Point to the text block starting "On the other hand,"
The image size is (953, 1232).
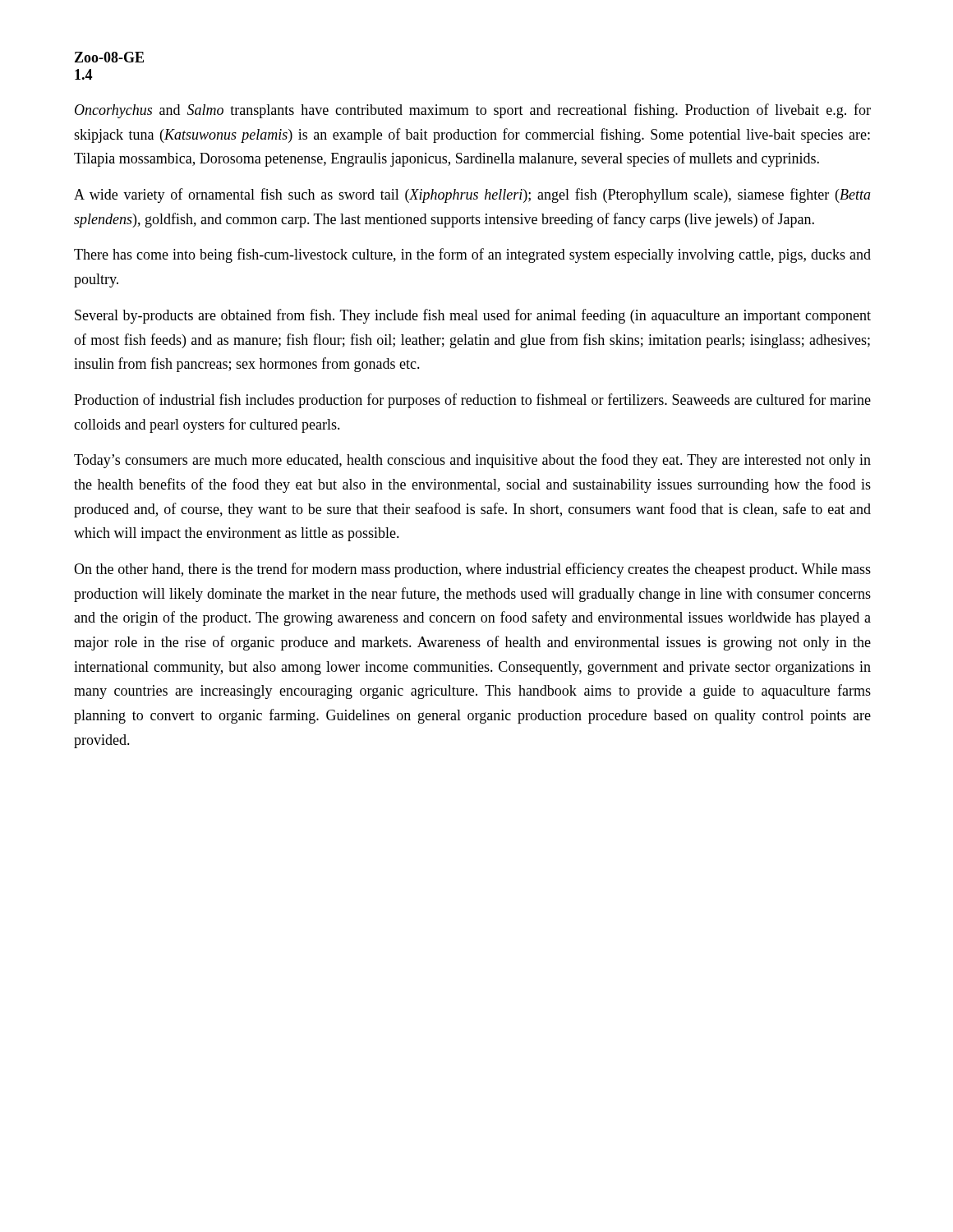[x=472, y=654]
